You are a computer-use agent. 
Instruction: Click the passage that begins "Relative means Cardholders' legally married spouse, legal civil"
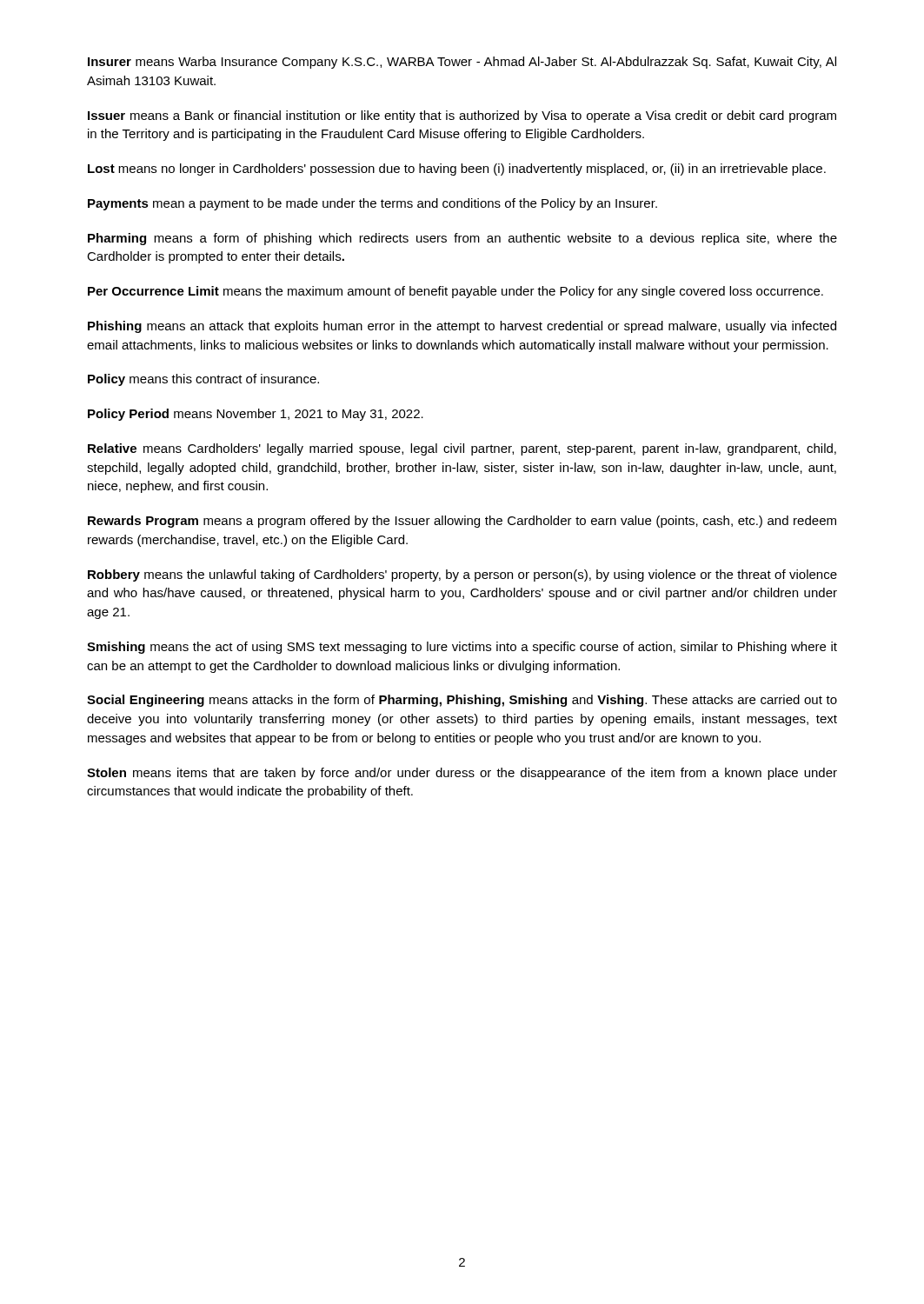click(462, 467)
